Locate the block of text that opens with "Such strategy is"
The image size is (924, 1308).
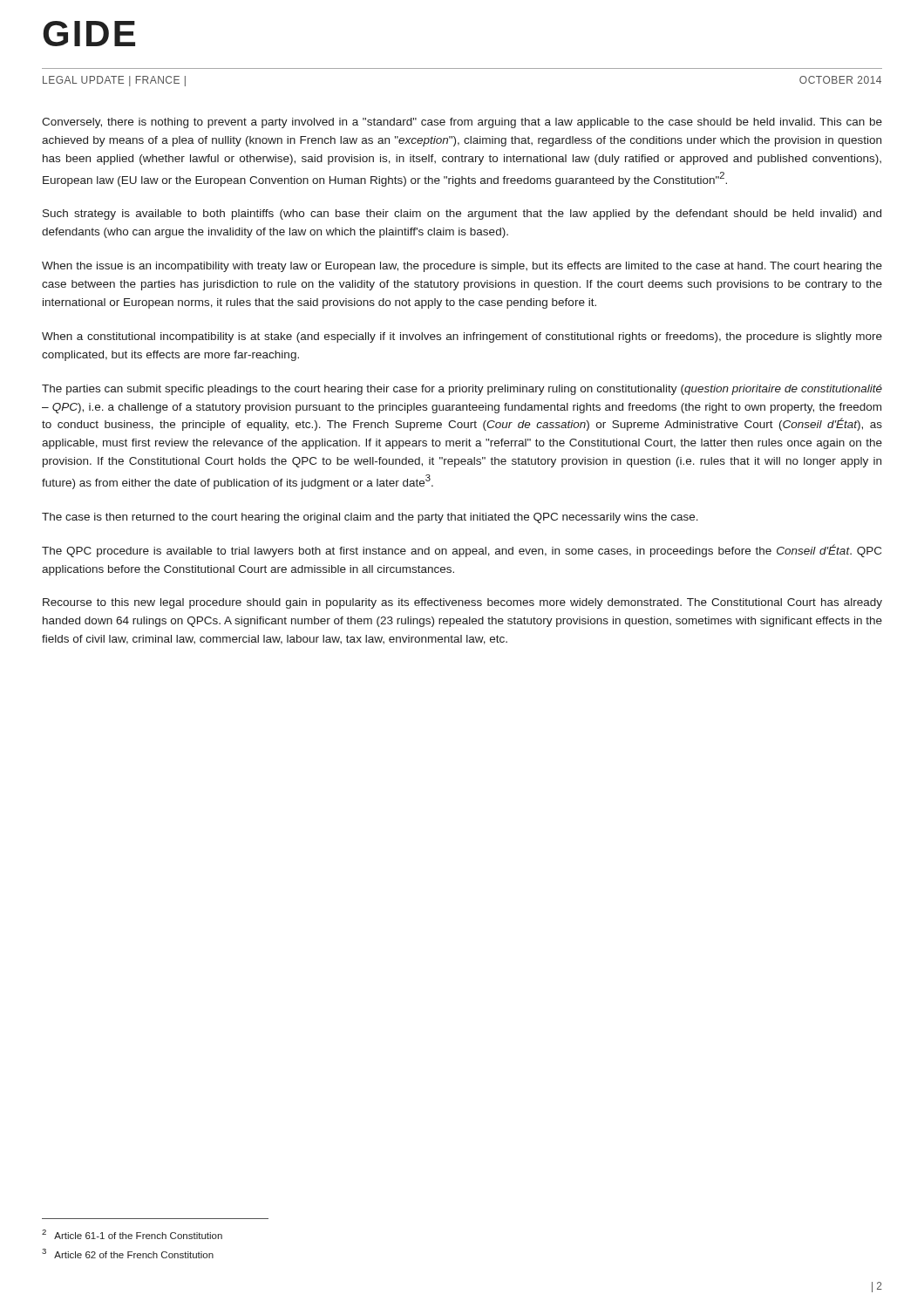462,222
